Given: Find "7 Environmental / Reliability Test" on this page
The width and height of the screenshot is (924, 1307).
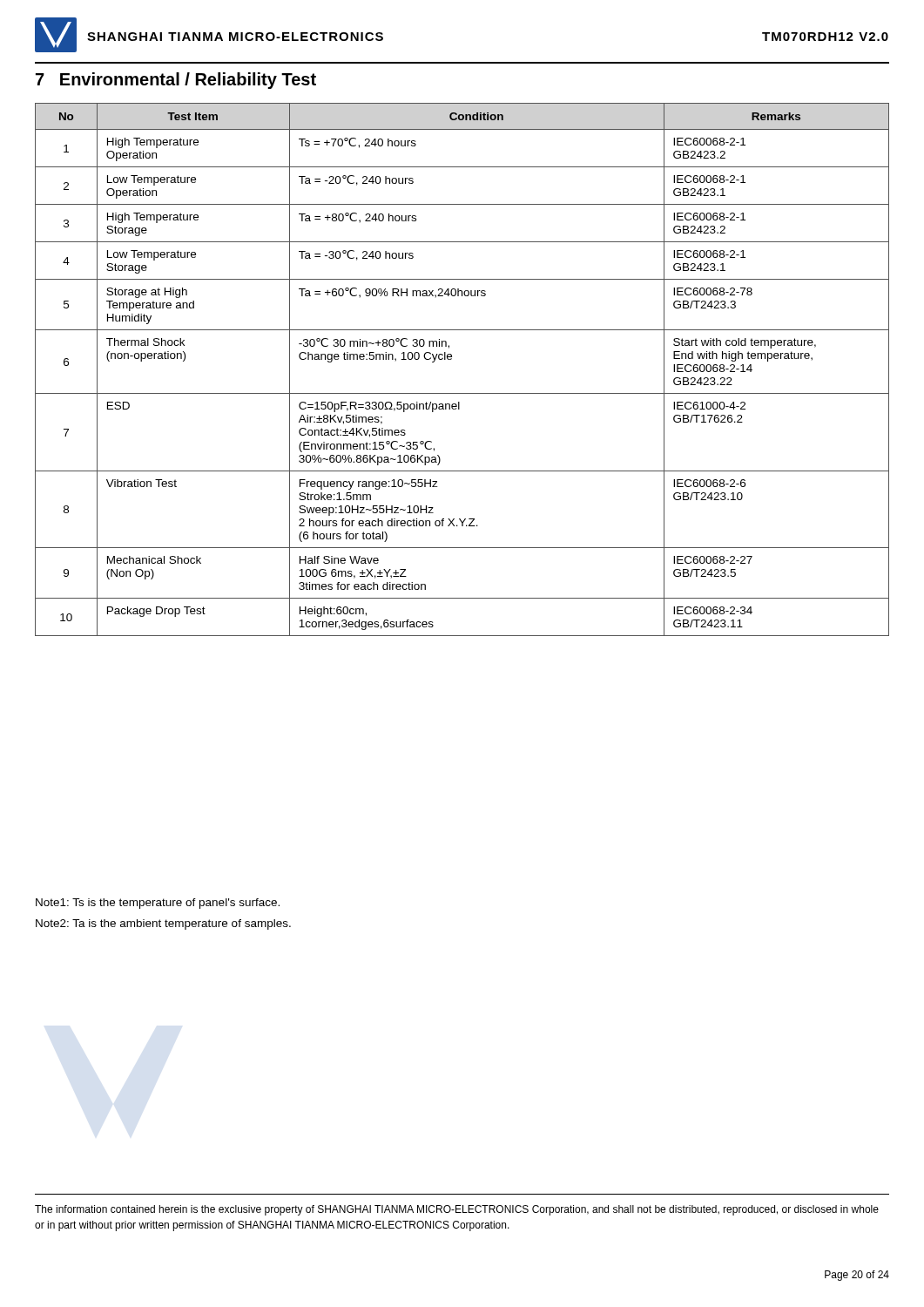Looking at the screenshot, I should tap(176, 79).
